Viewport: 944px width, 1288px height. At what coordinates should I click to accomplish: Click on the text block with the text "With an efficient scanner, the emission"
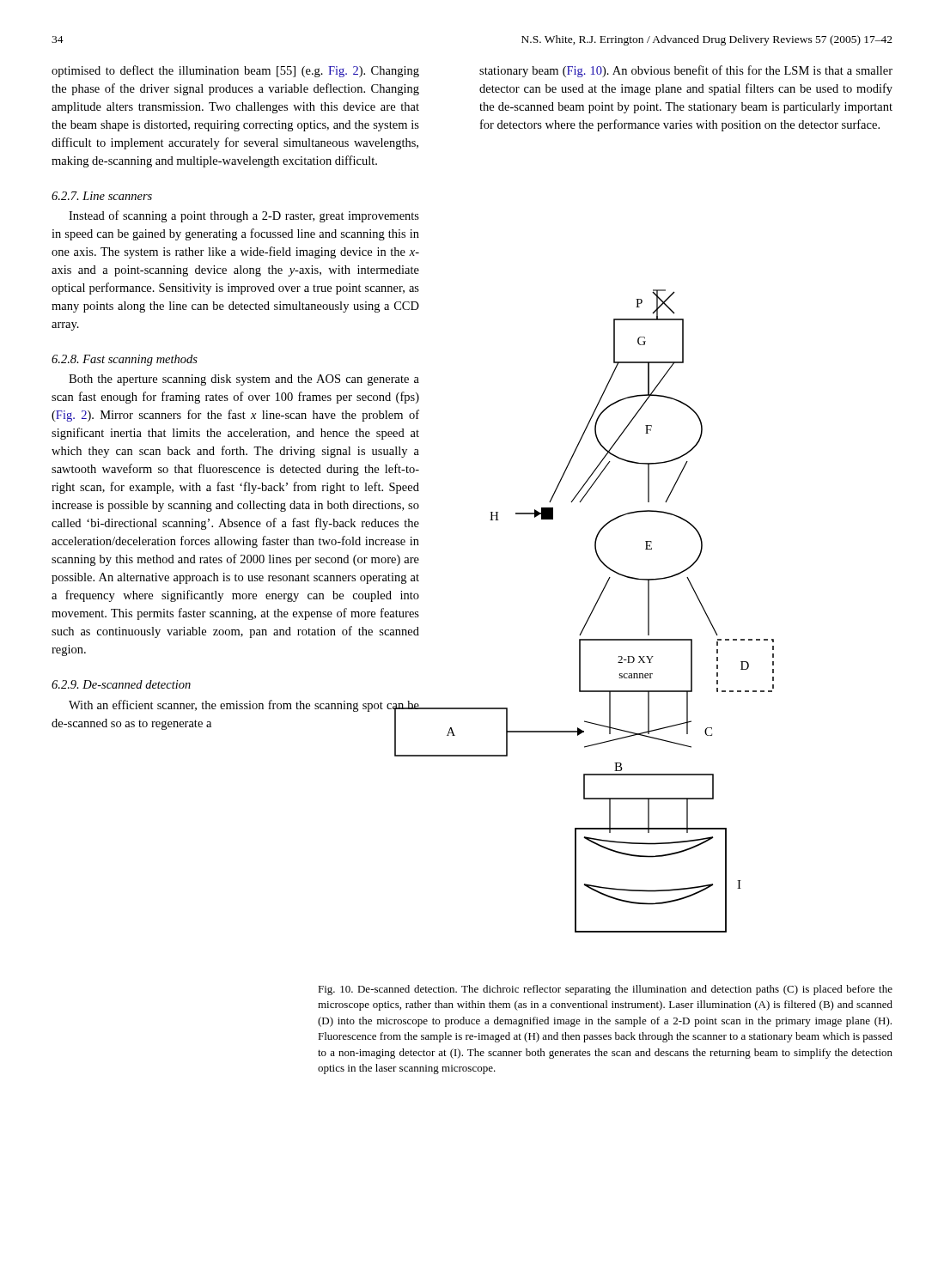point(235,714)
